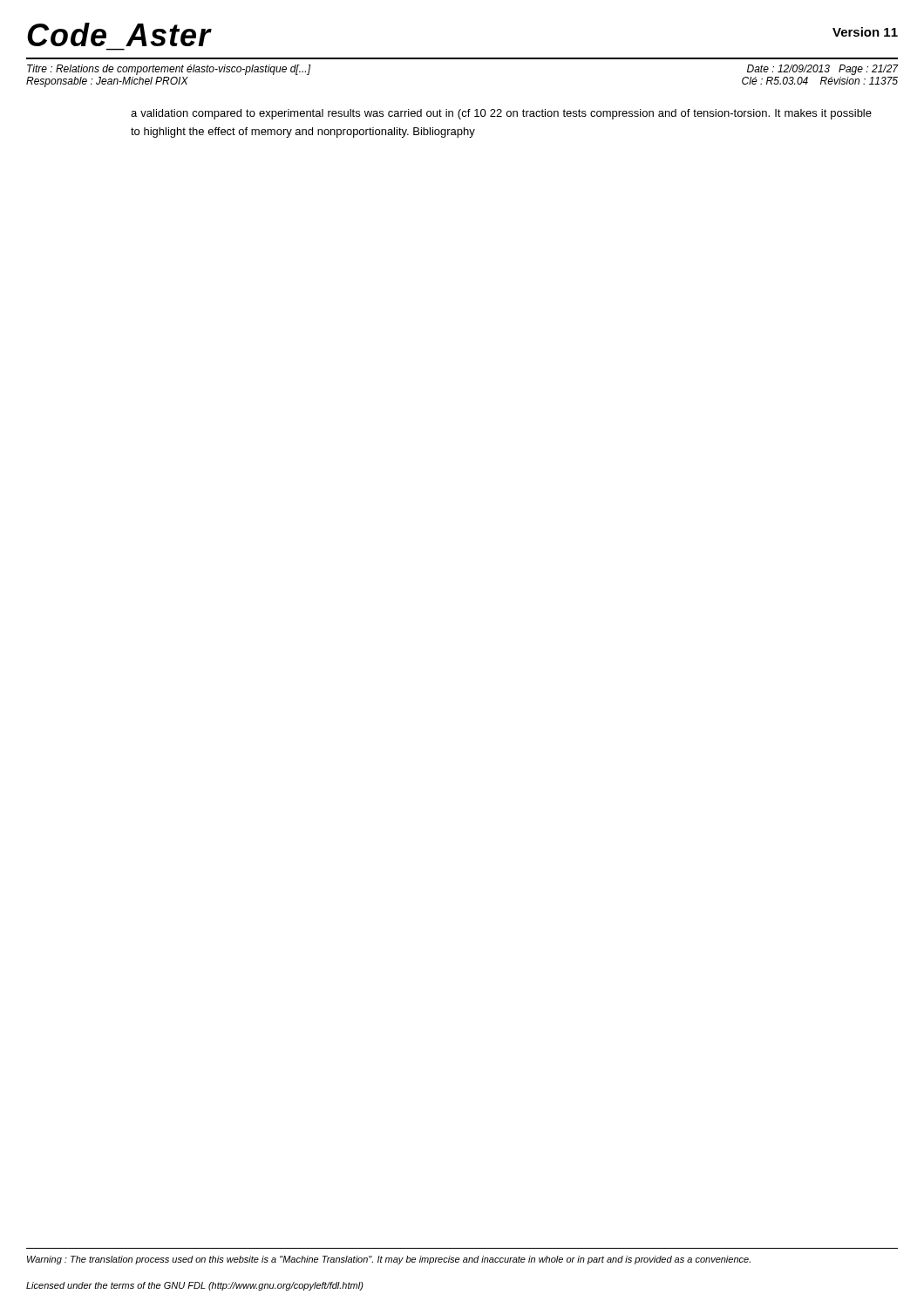Click the passage that begins "a validation compared"
This screenshot has height=1308, width=924.
501,122
